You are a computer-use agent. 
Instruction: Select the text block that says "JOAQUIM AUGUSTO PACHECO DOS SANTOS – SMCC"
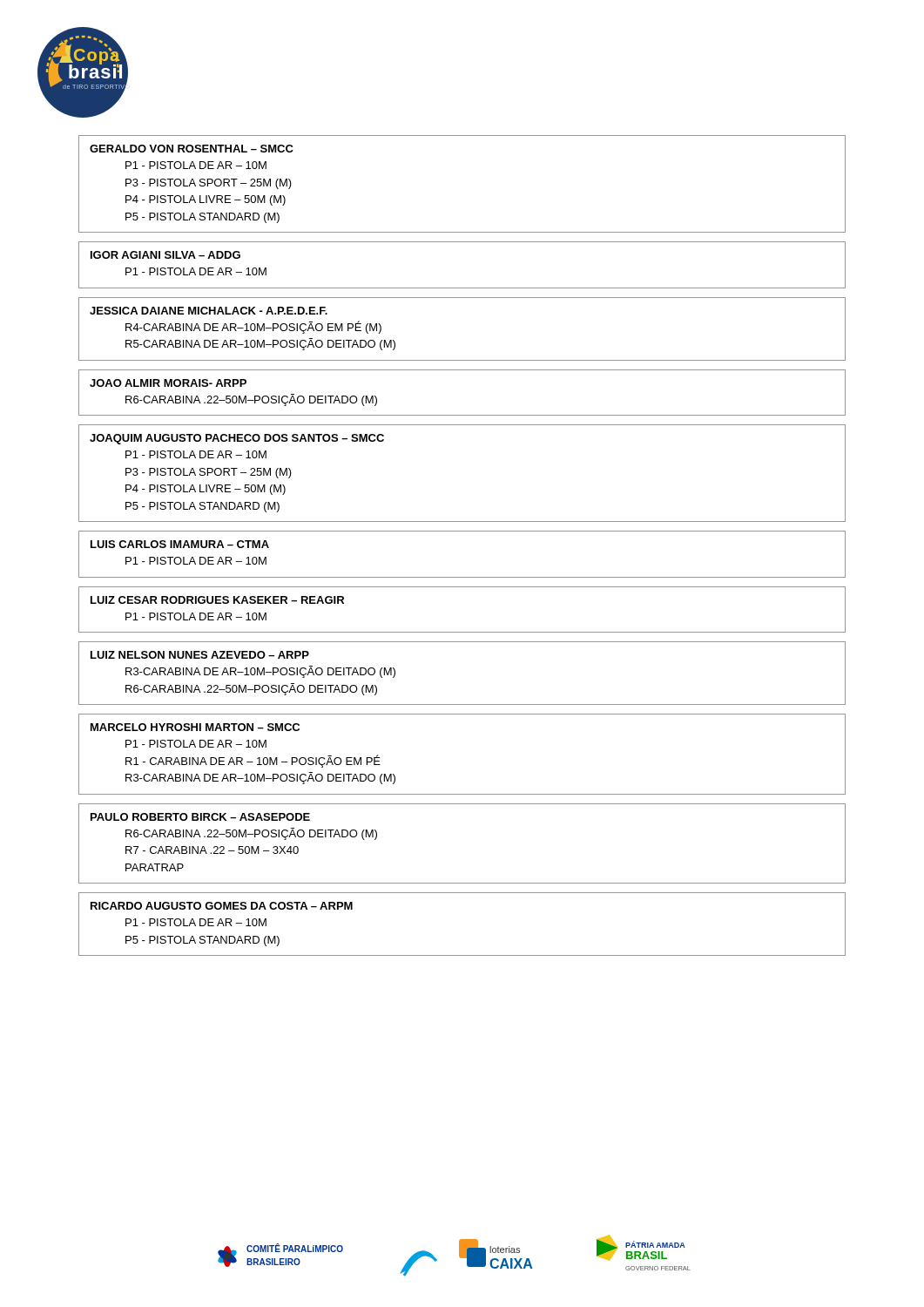(x=237, y=439)
